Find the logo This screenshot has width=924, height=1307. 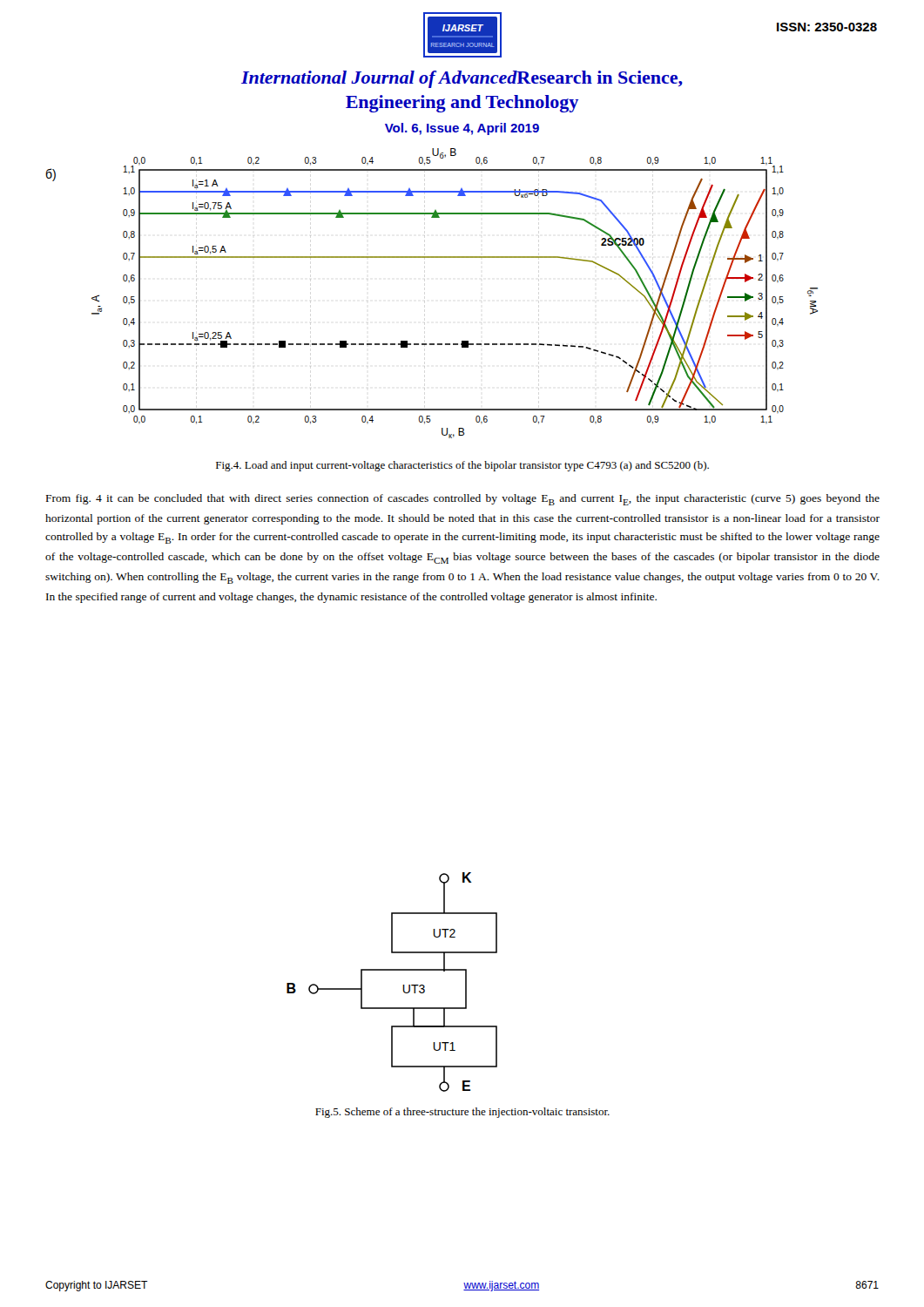[462, 37]
